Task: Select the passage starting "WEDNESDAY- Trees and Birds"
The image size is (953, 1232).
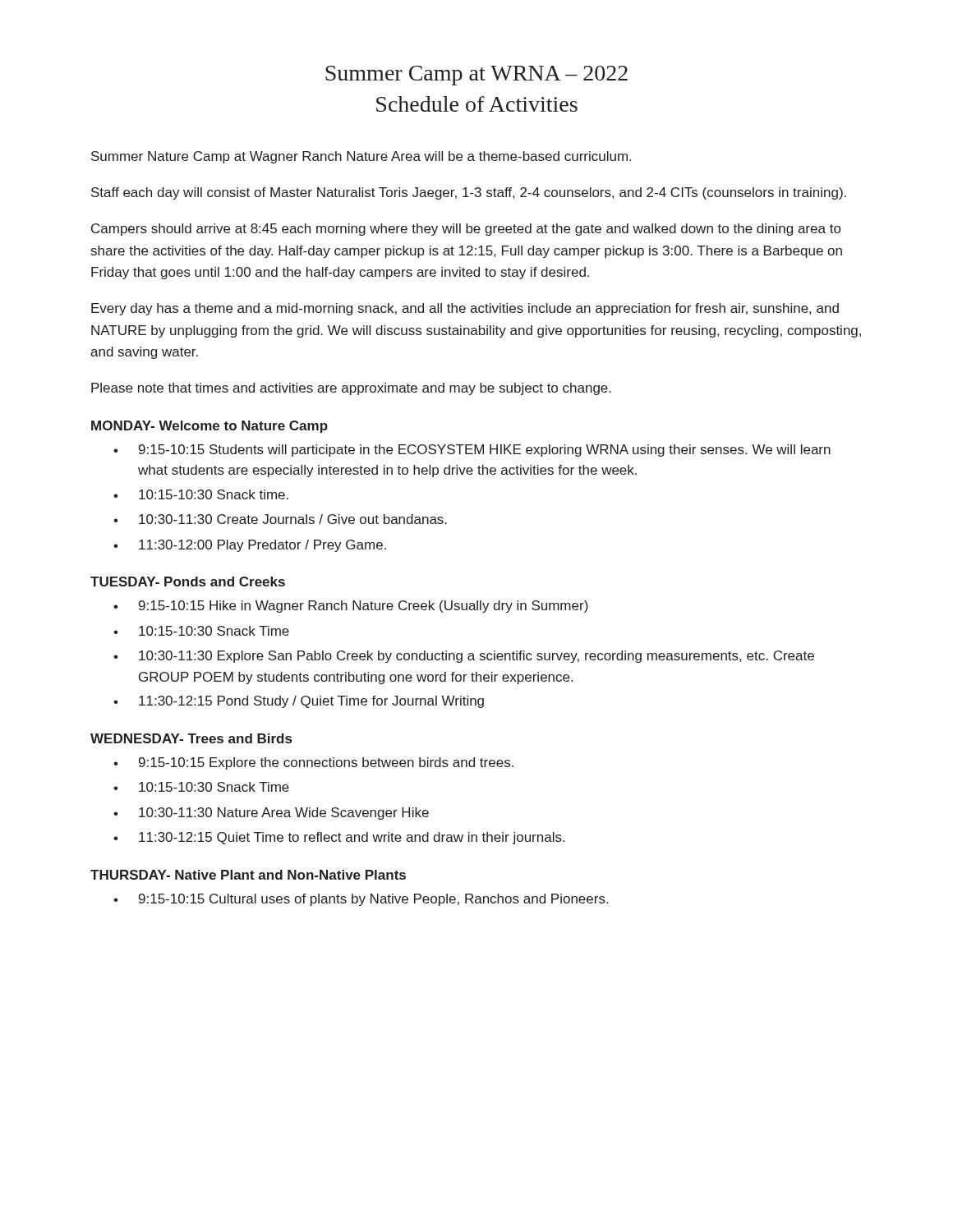Action: [191, 739]
